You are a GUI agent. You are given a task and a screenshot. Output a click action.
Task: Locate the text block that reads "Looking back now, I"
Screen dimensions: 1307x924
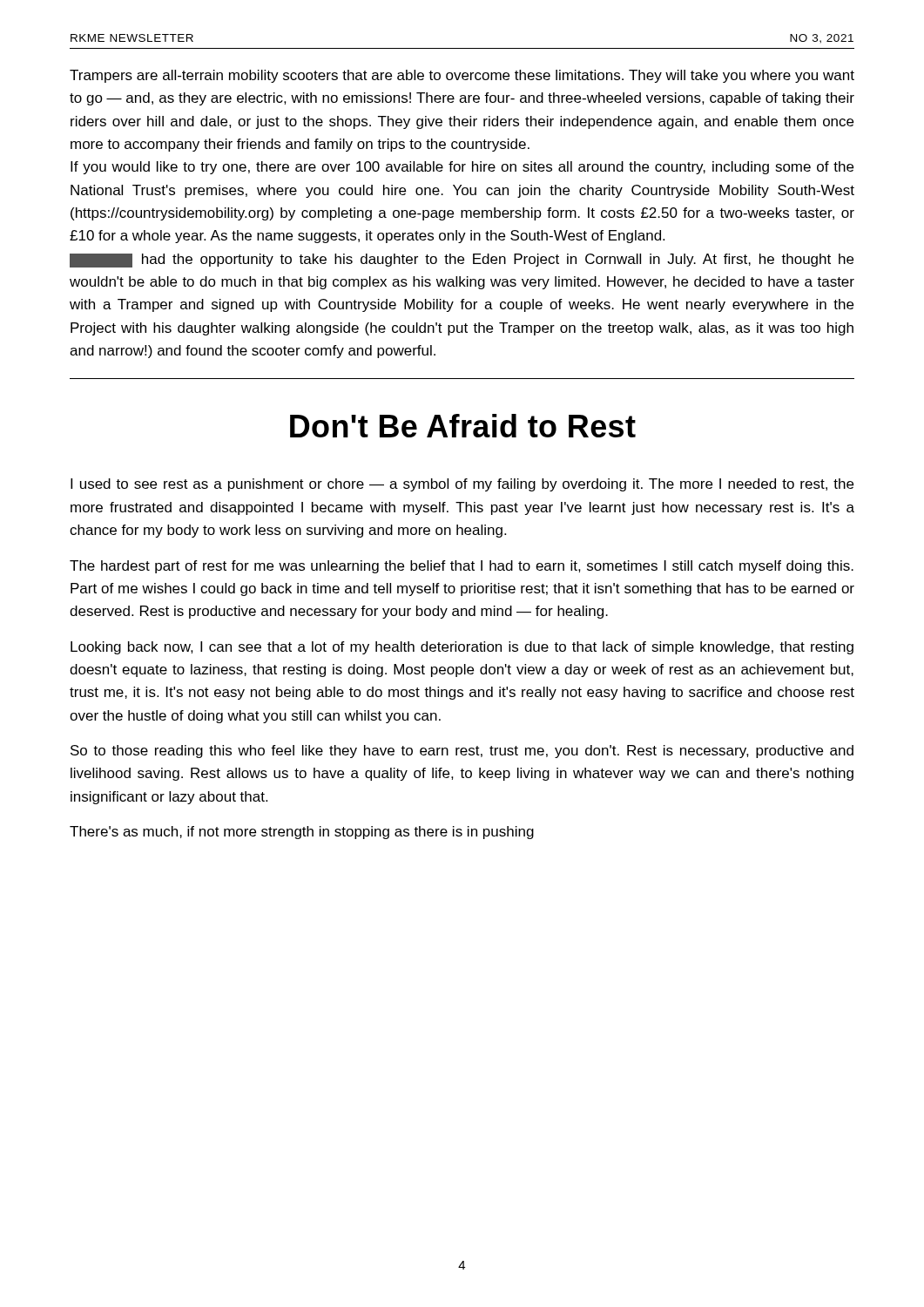[x=462, y=682]
